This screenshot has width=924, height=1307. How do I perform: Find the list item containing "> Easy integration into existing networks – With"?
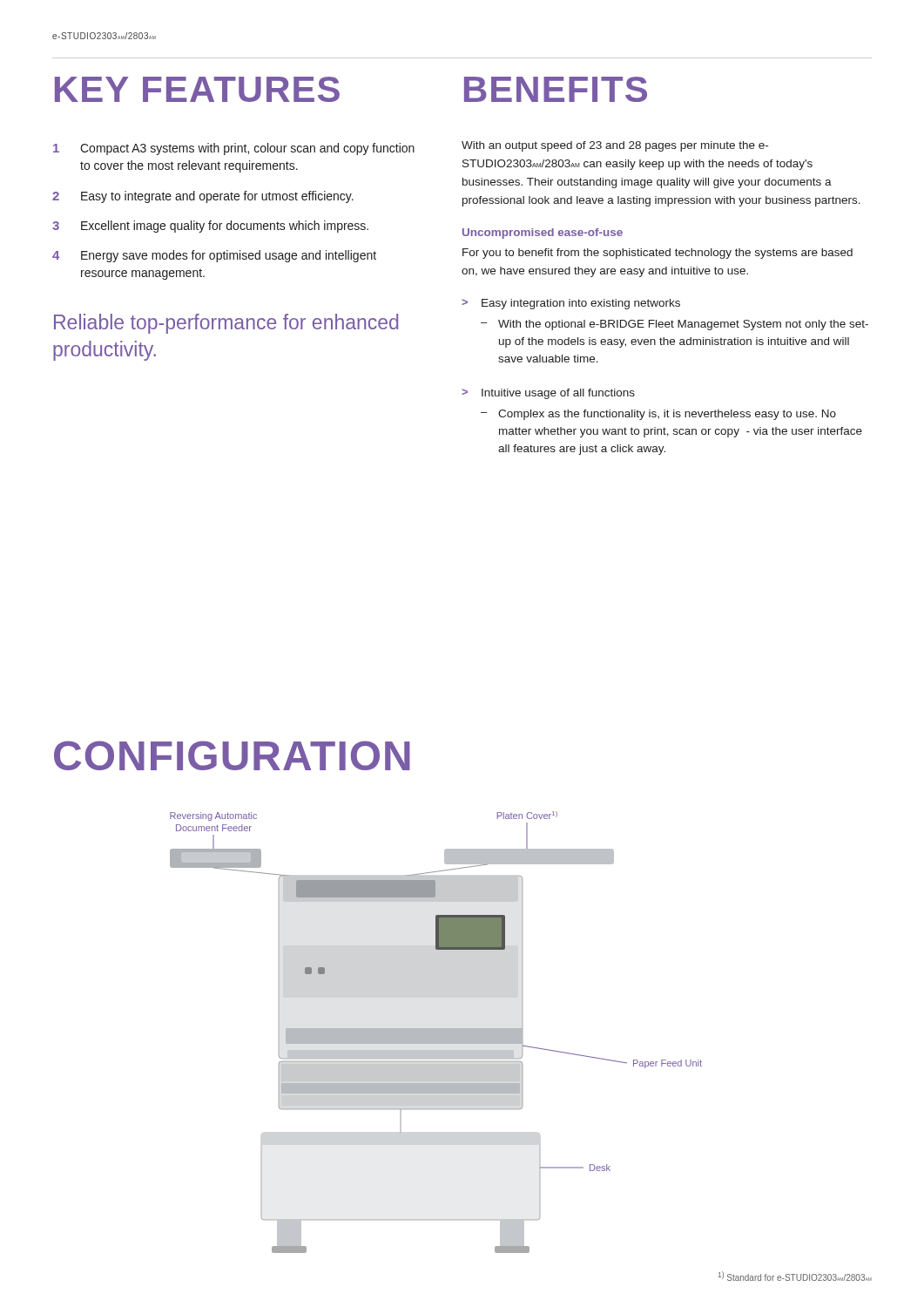pos(666,331)
